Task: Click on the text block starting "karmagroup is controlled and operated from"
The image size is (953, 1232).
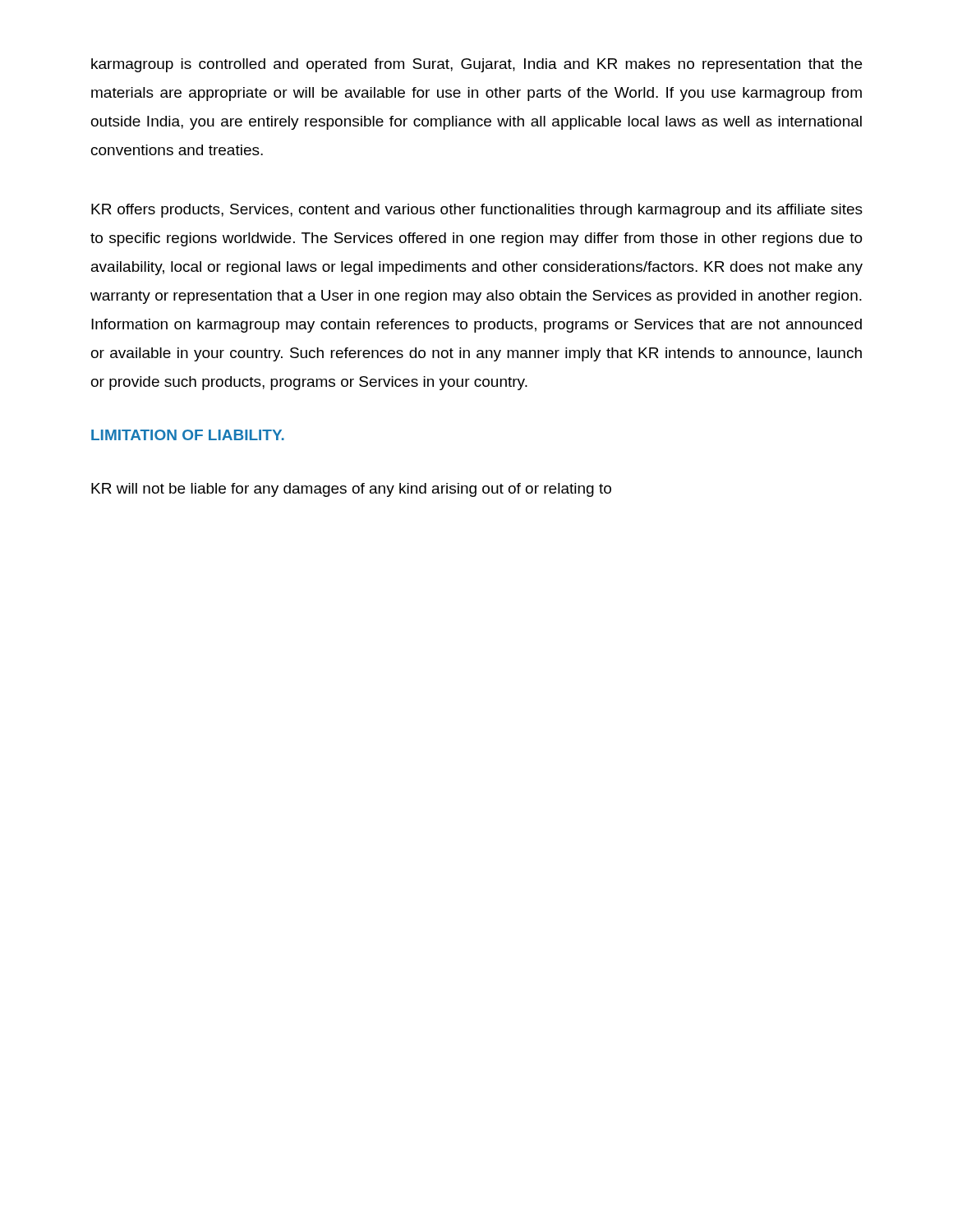Action: (476, 107)
